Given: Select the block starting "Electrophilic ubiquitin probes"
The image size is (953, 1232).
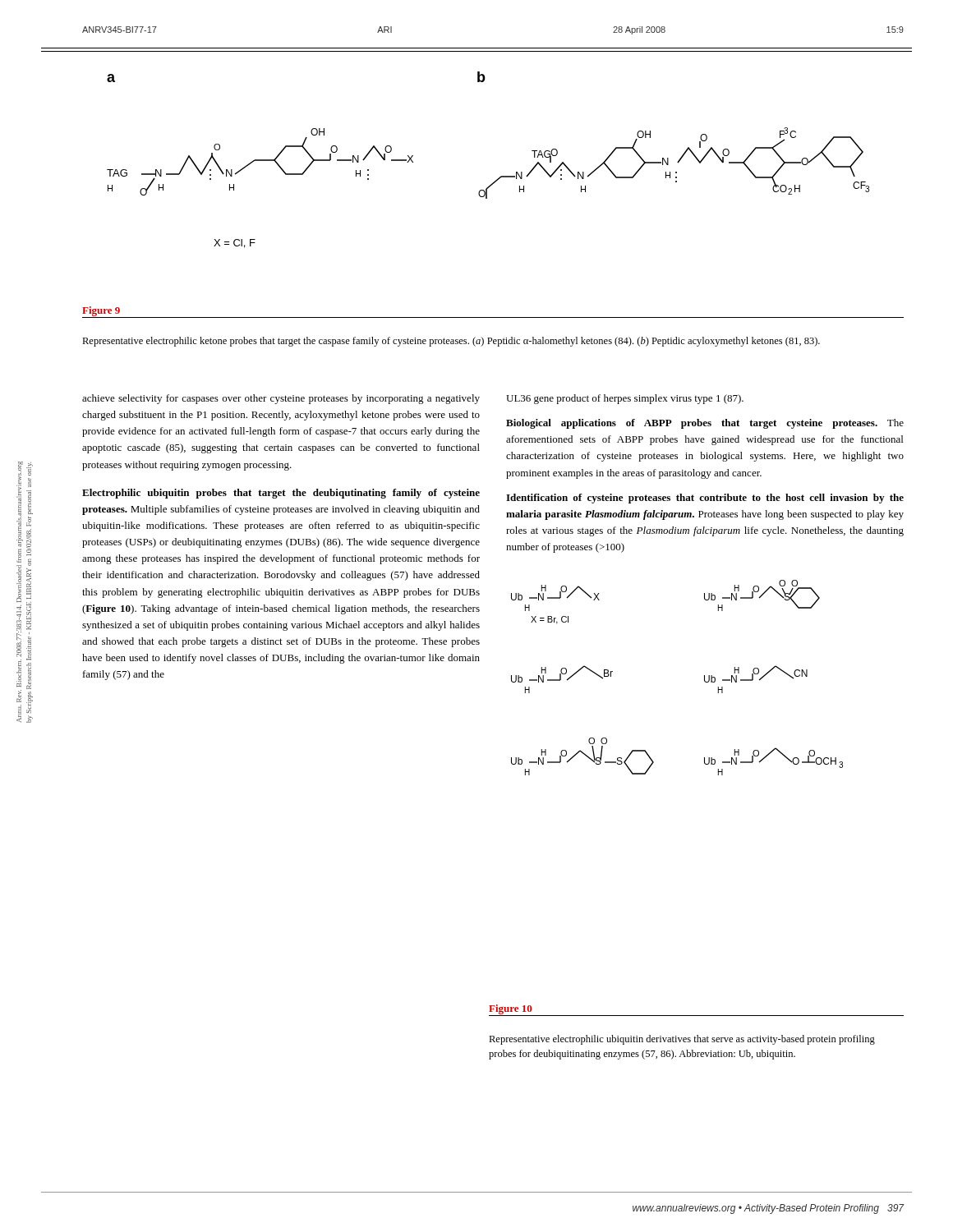Looking at the screenshot, I should 281,584.
